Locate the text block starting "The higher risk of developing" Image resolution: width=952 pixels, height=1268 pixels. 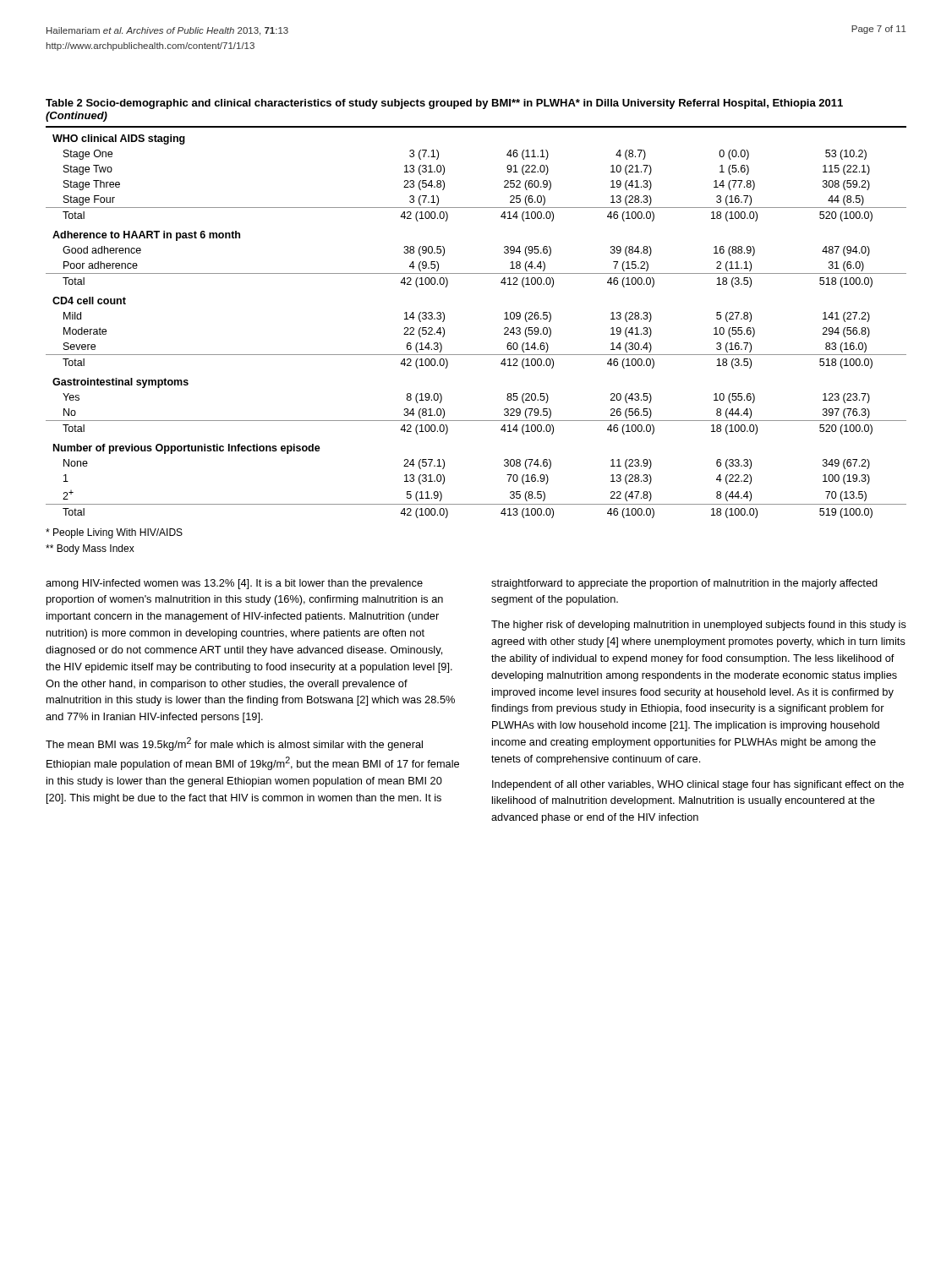(x=699, y=692)
